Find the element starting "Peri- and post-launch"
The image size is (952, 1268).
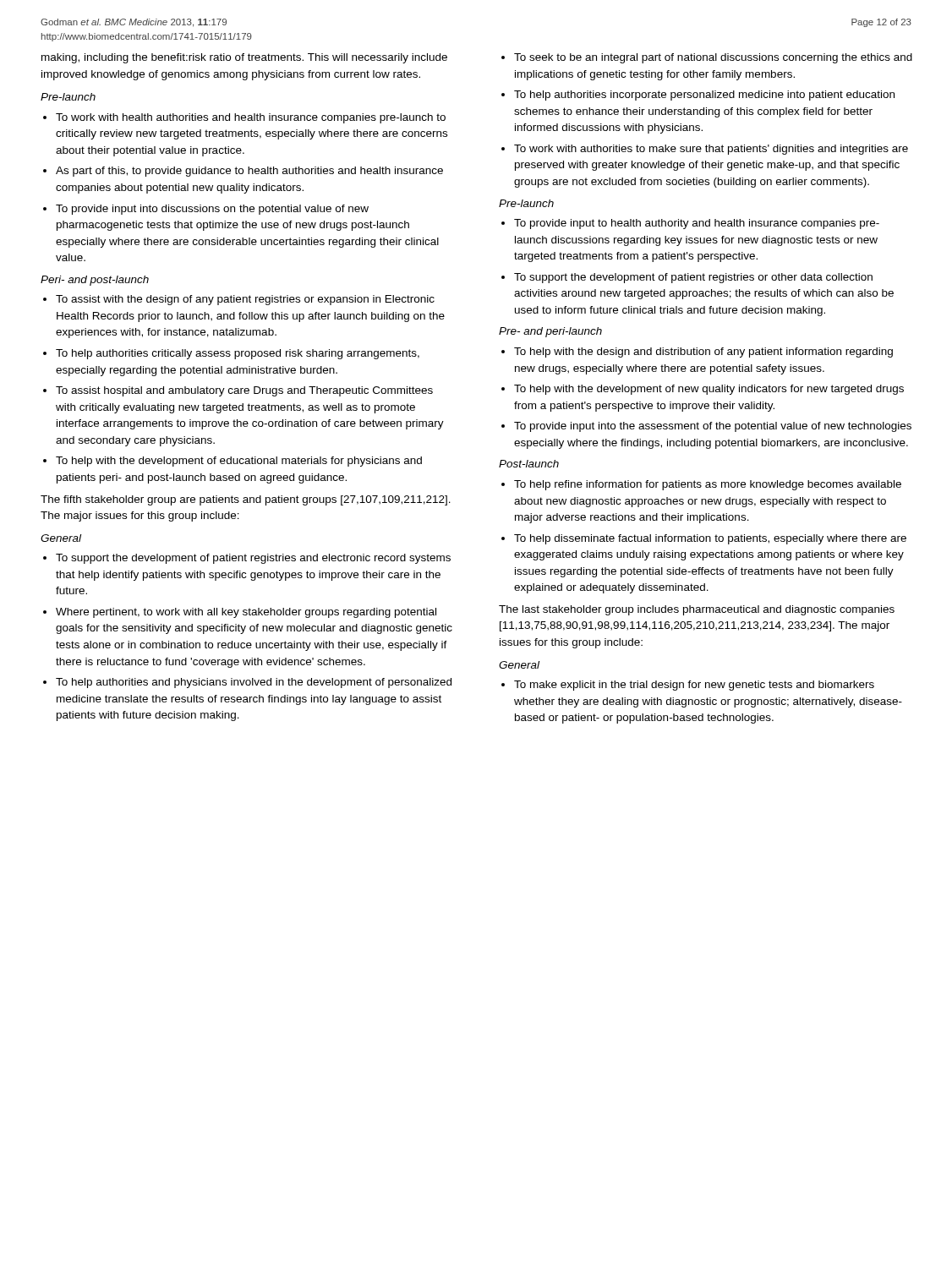click(x=95, y=279)
